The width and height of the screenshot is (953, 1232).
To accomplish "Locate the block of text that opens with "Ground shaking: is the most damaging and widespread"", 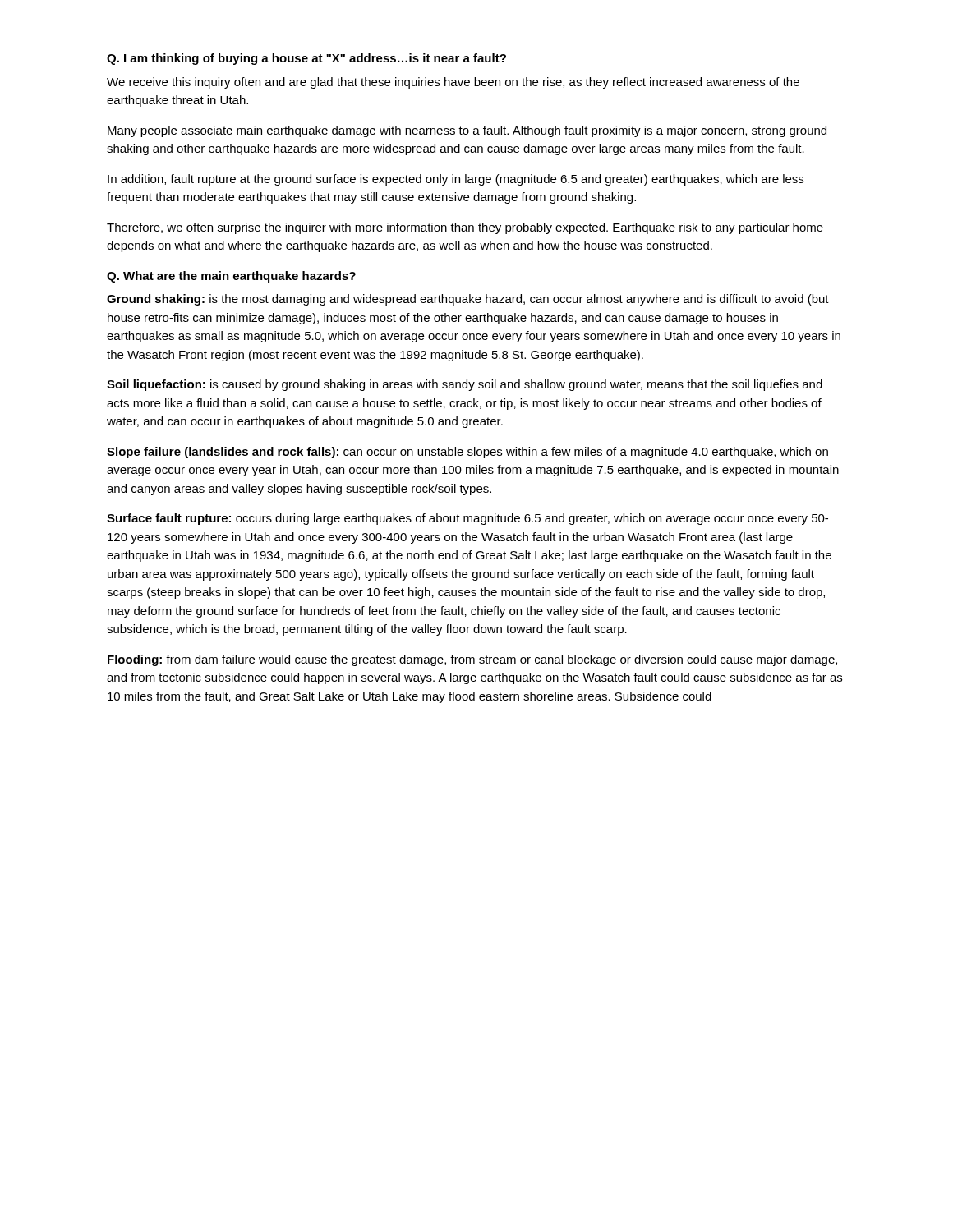I will [x=474, y=326].
